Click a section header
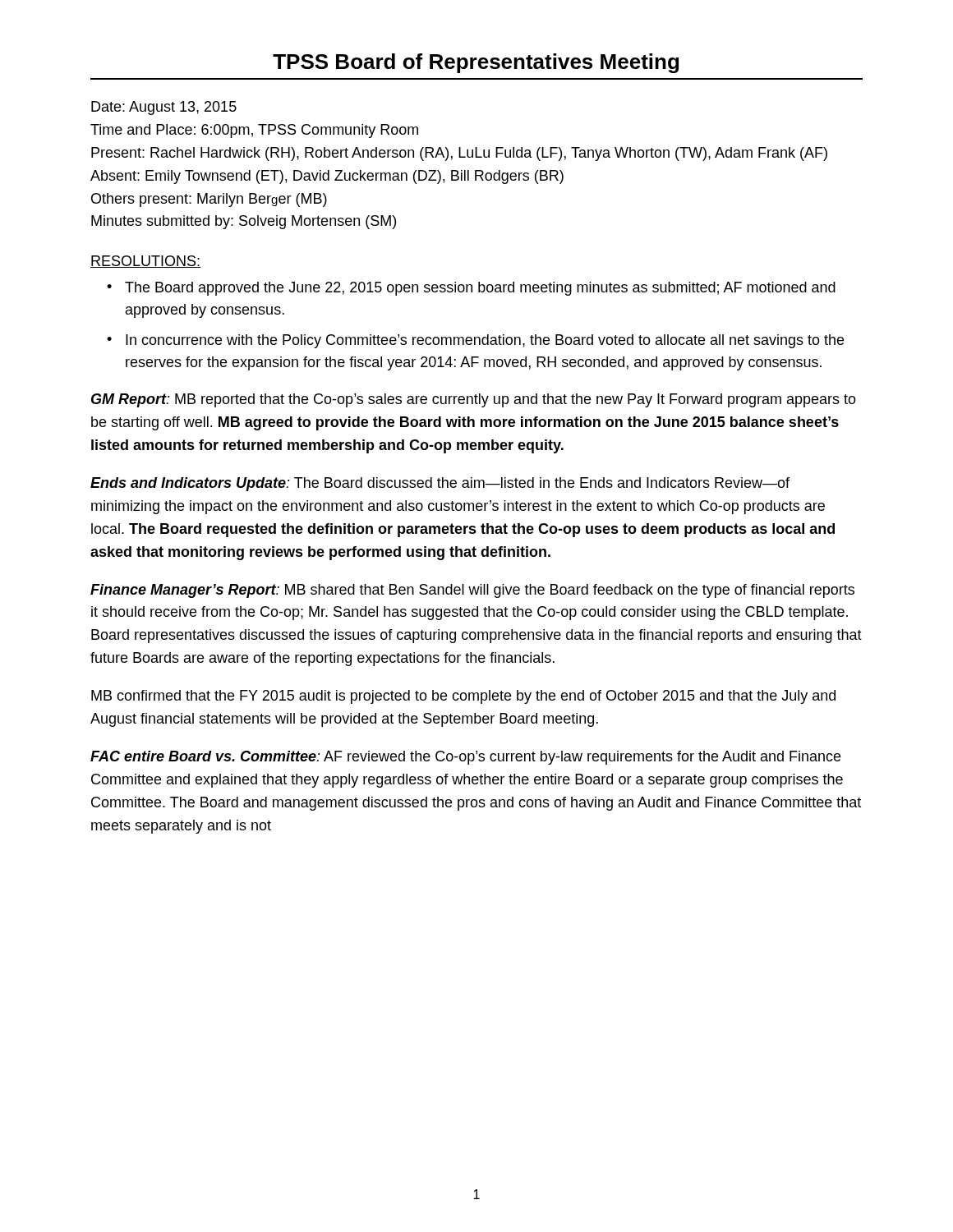This screenshot has height=1232, width=953. pyautogui.click(x=145, y=261)
